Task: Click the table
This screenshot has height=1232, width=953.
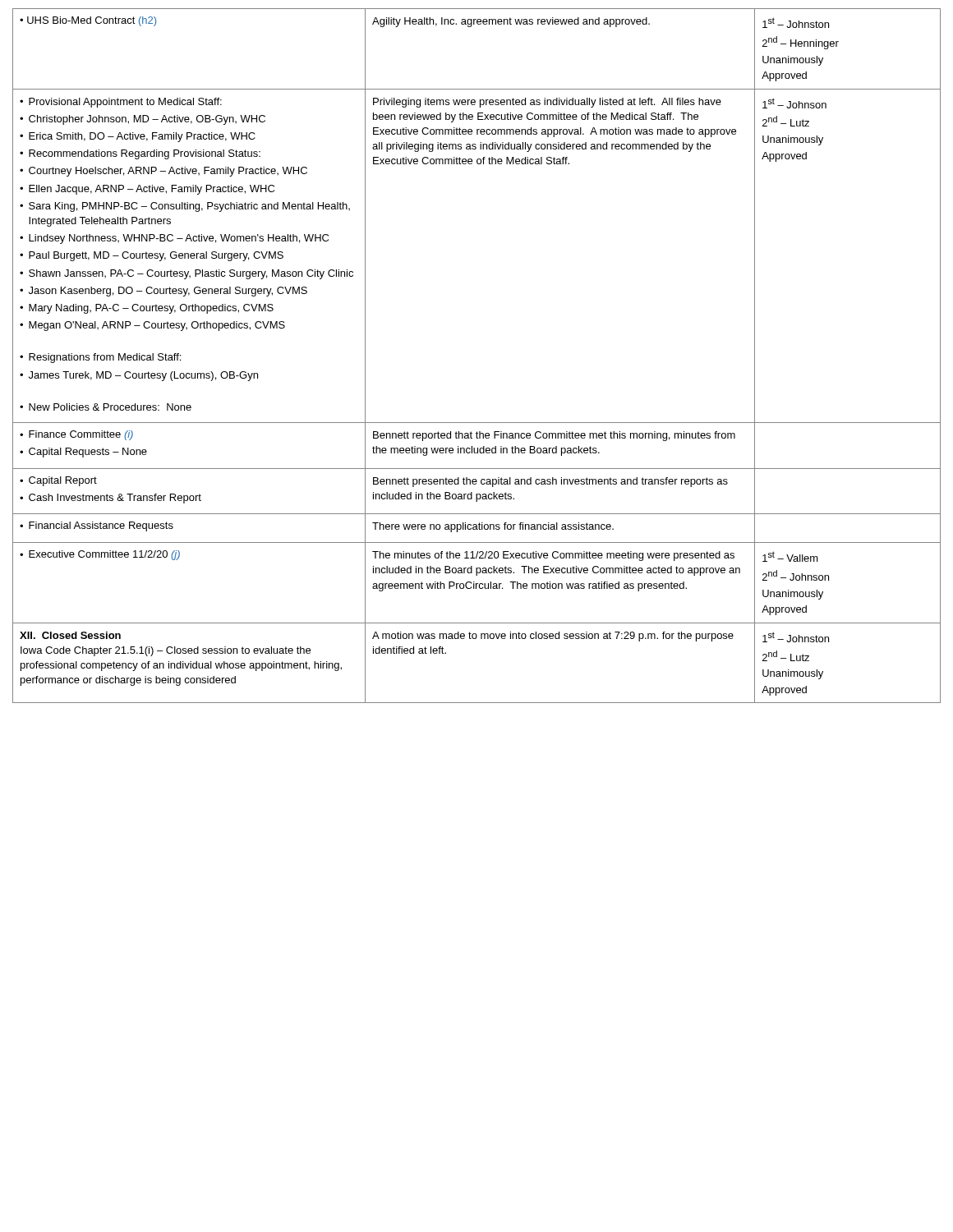Action: click(476, 356)
